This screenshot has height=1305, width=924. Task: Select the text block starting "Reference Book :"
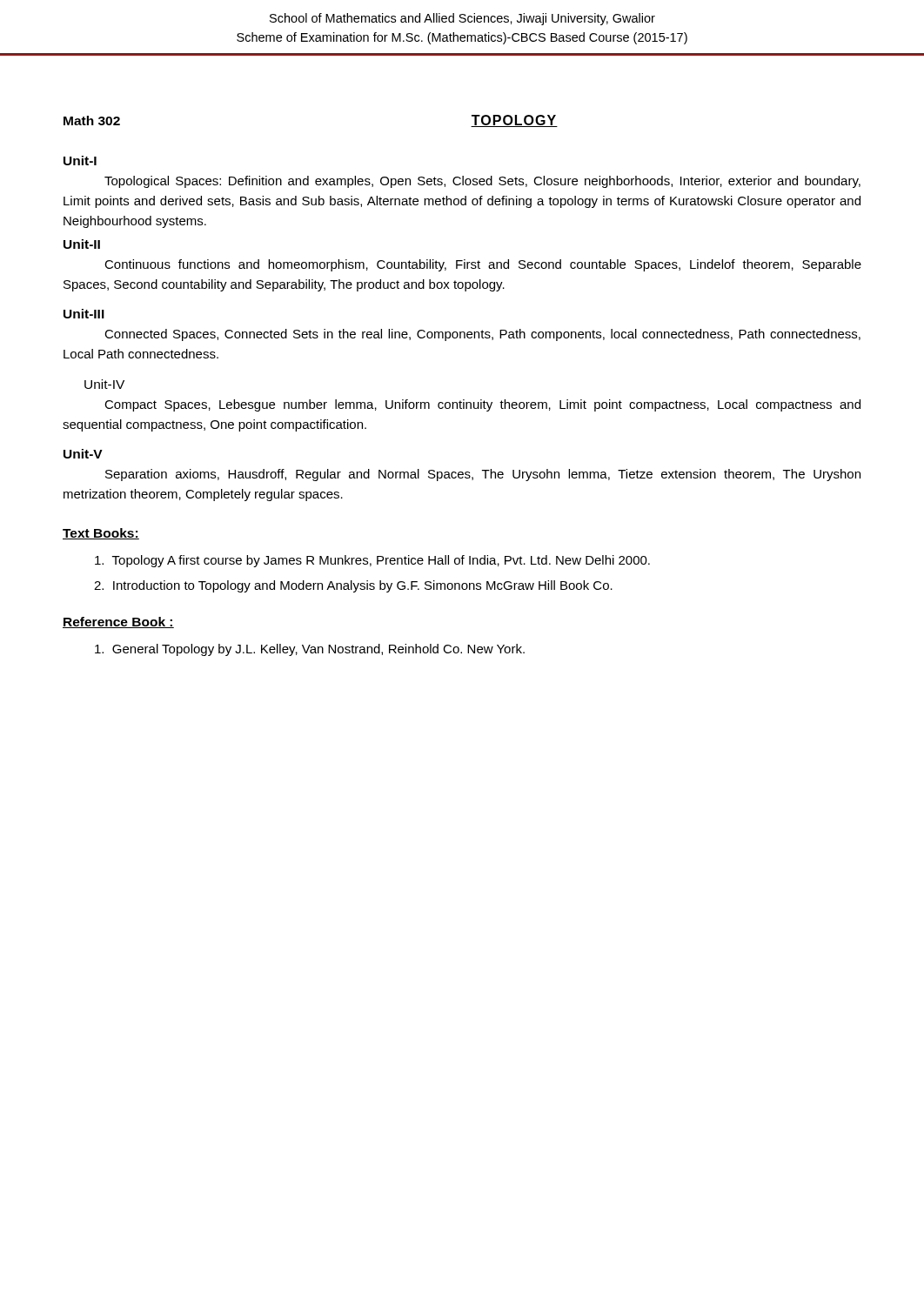pyautogui.click(x=118, y=622)
